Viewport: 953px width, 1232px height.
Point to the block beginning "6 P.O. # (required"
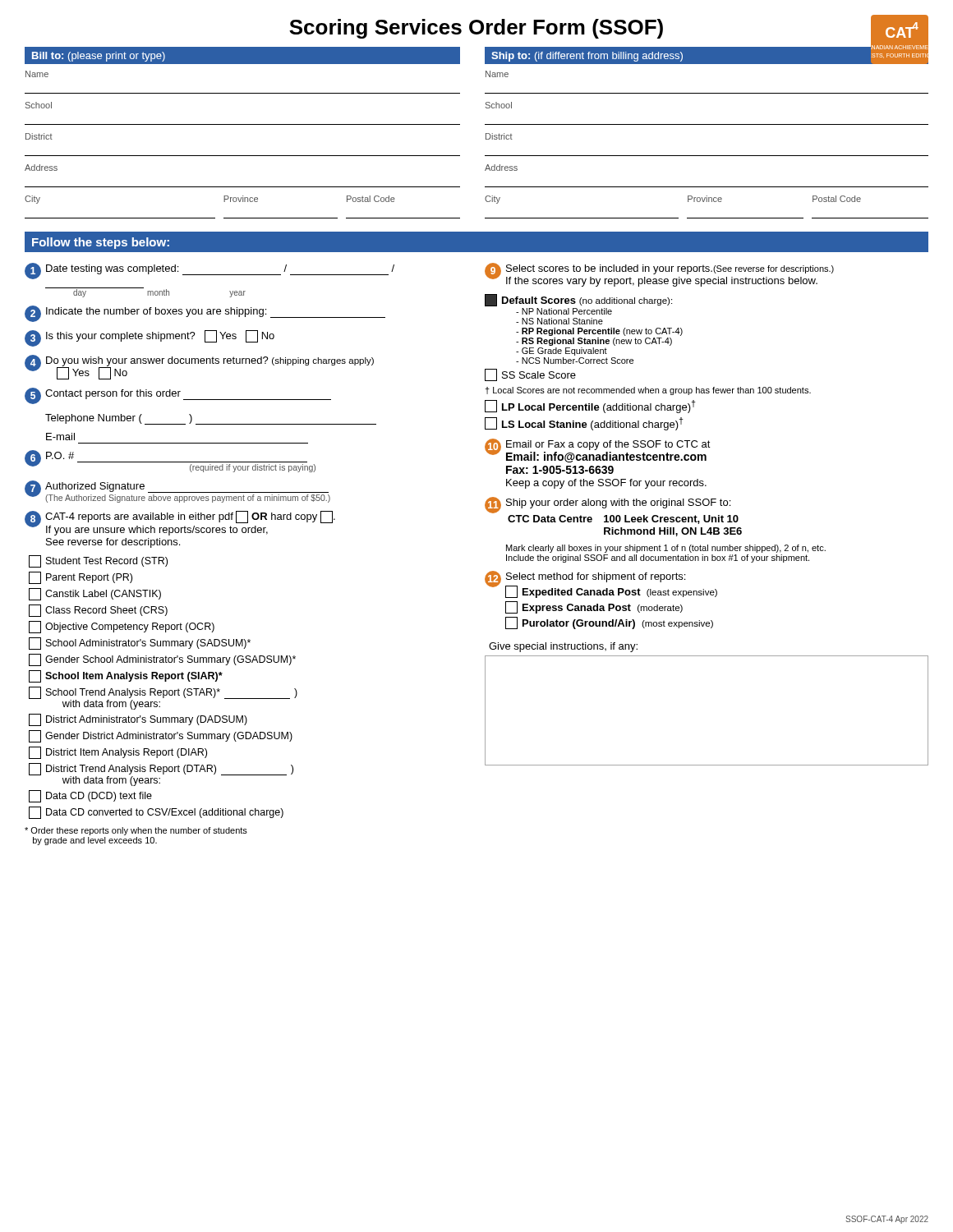tap(242, 461)
